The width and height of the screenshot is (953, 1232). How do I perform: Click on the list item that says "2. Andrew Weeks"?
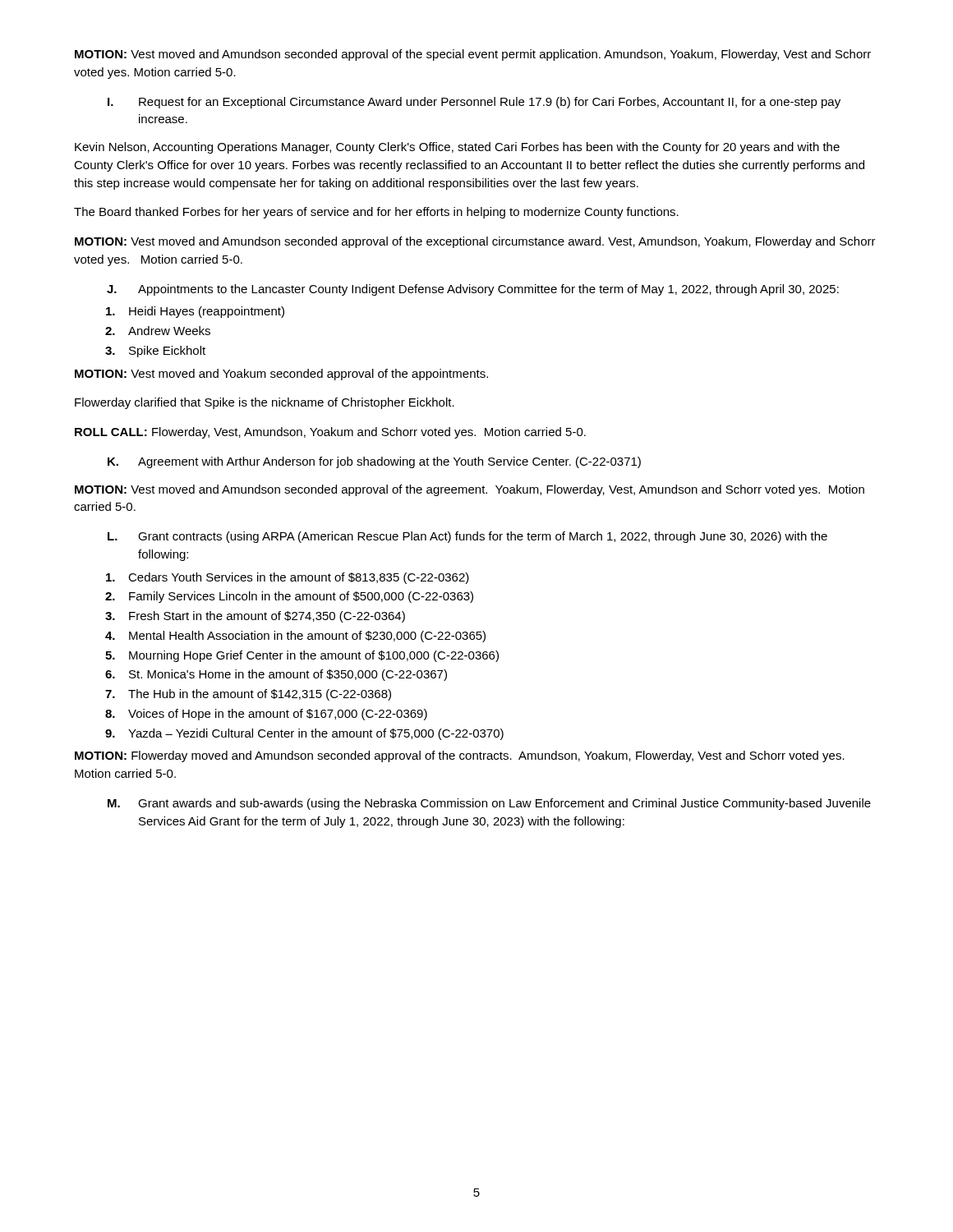tap(158, 331)
